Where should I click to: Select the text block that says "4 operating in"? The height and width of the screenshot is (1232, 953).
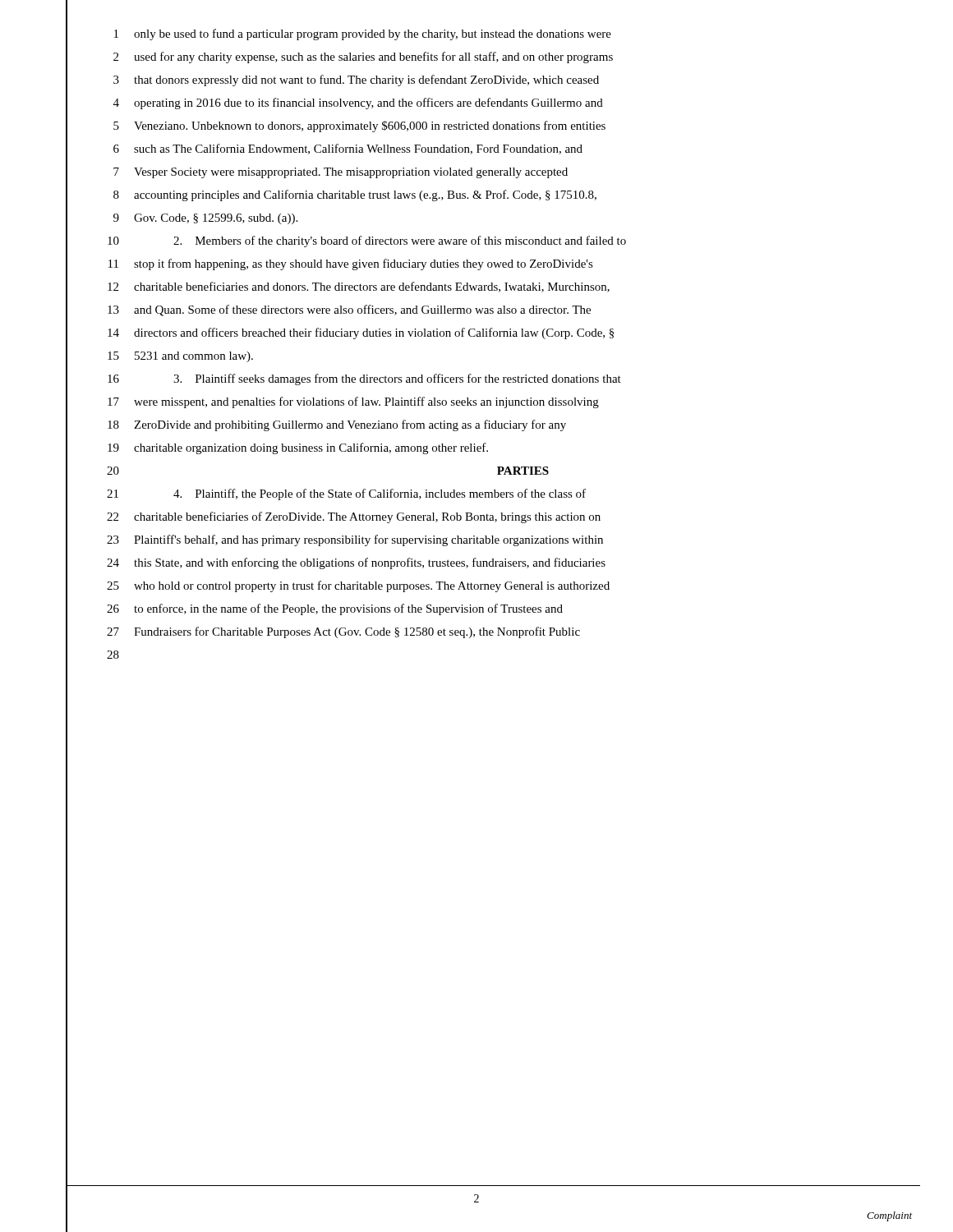[493, 103]
